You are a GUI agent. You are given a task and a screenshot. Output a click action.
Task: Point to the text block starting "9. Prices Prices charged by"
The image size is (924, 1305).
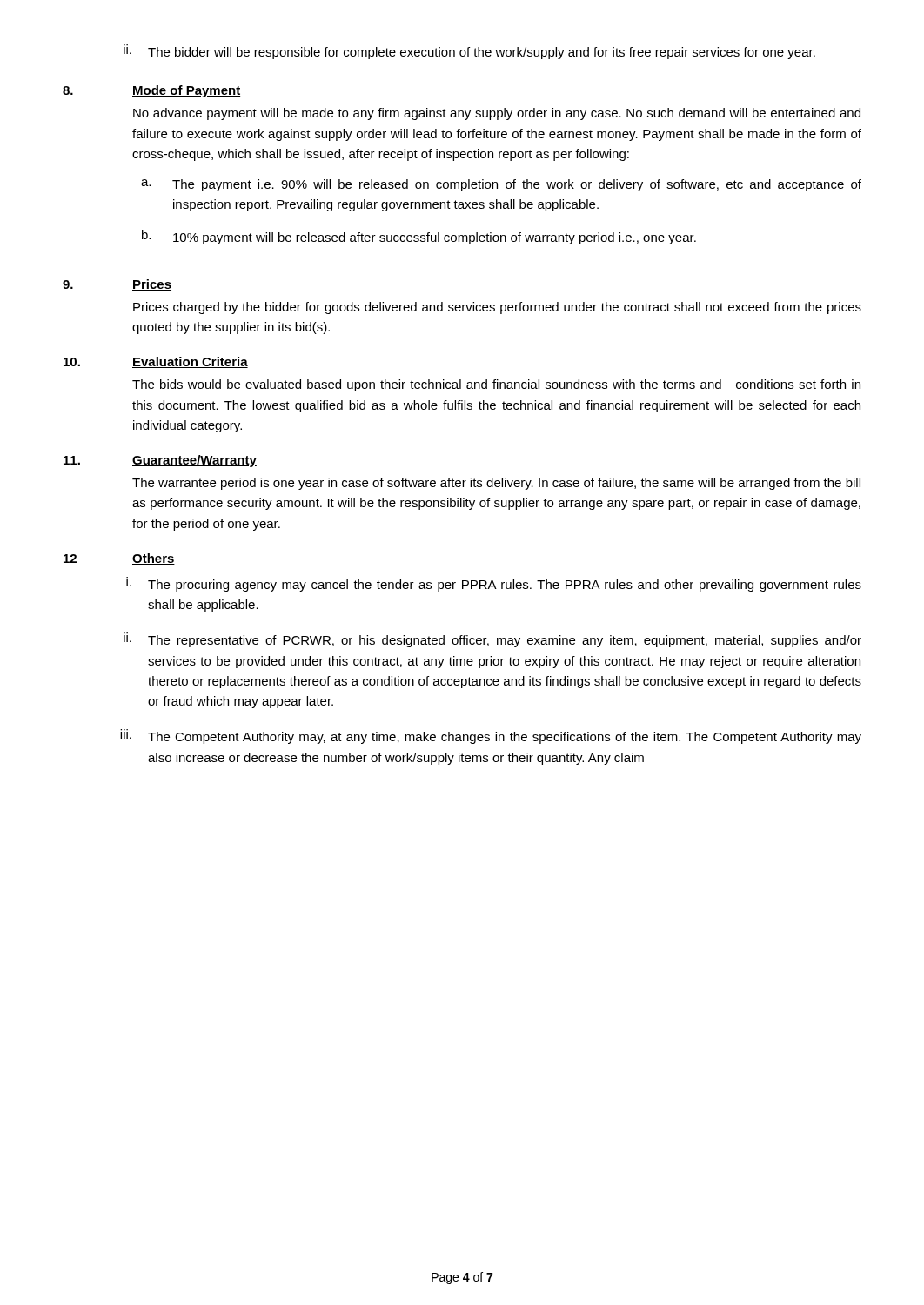click(x=462, y=307)
